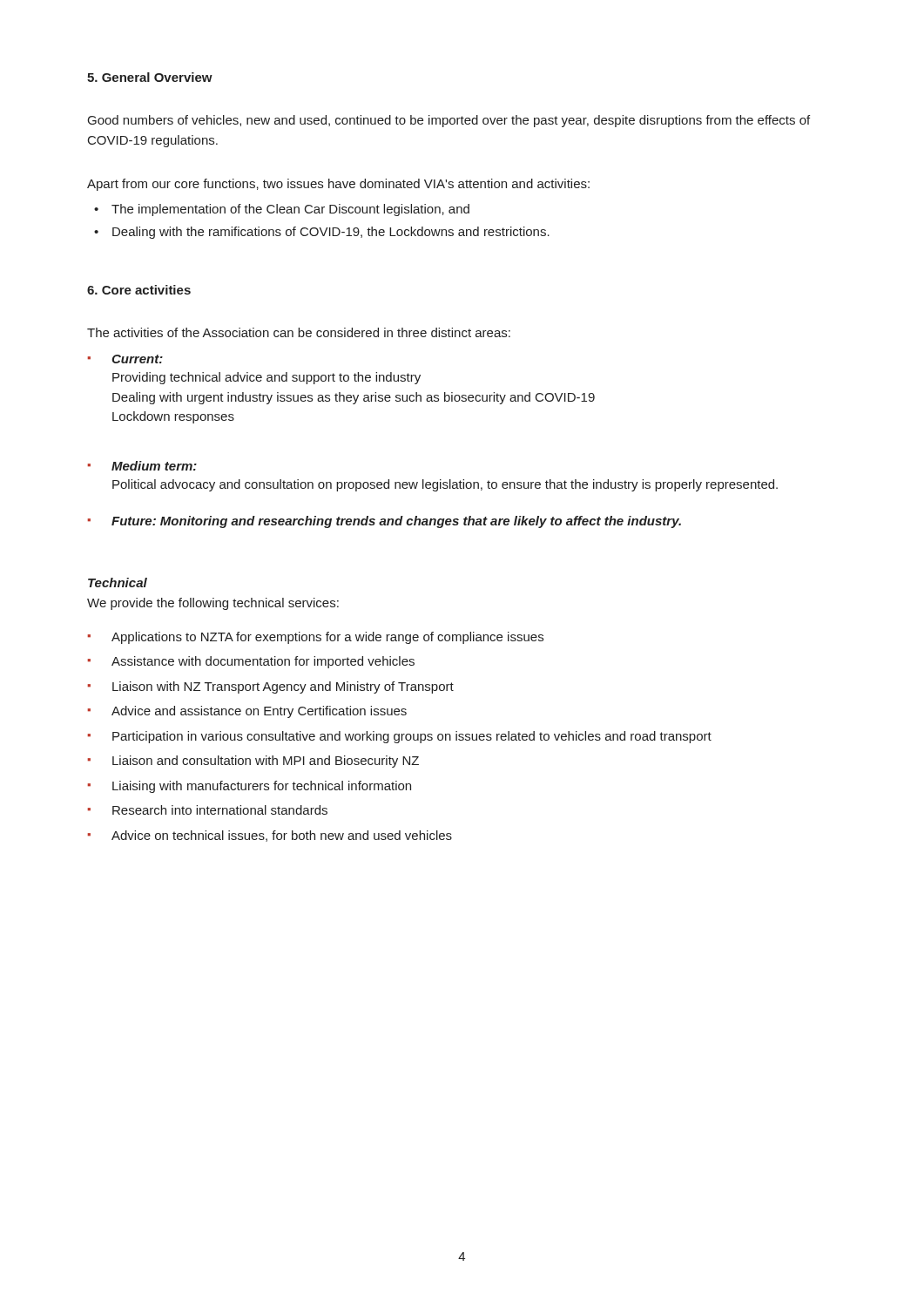Select the text starting "Advice on technical issues, for both"
Screen dimensions: 1307x924
click(x=282, y=835)
